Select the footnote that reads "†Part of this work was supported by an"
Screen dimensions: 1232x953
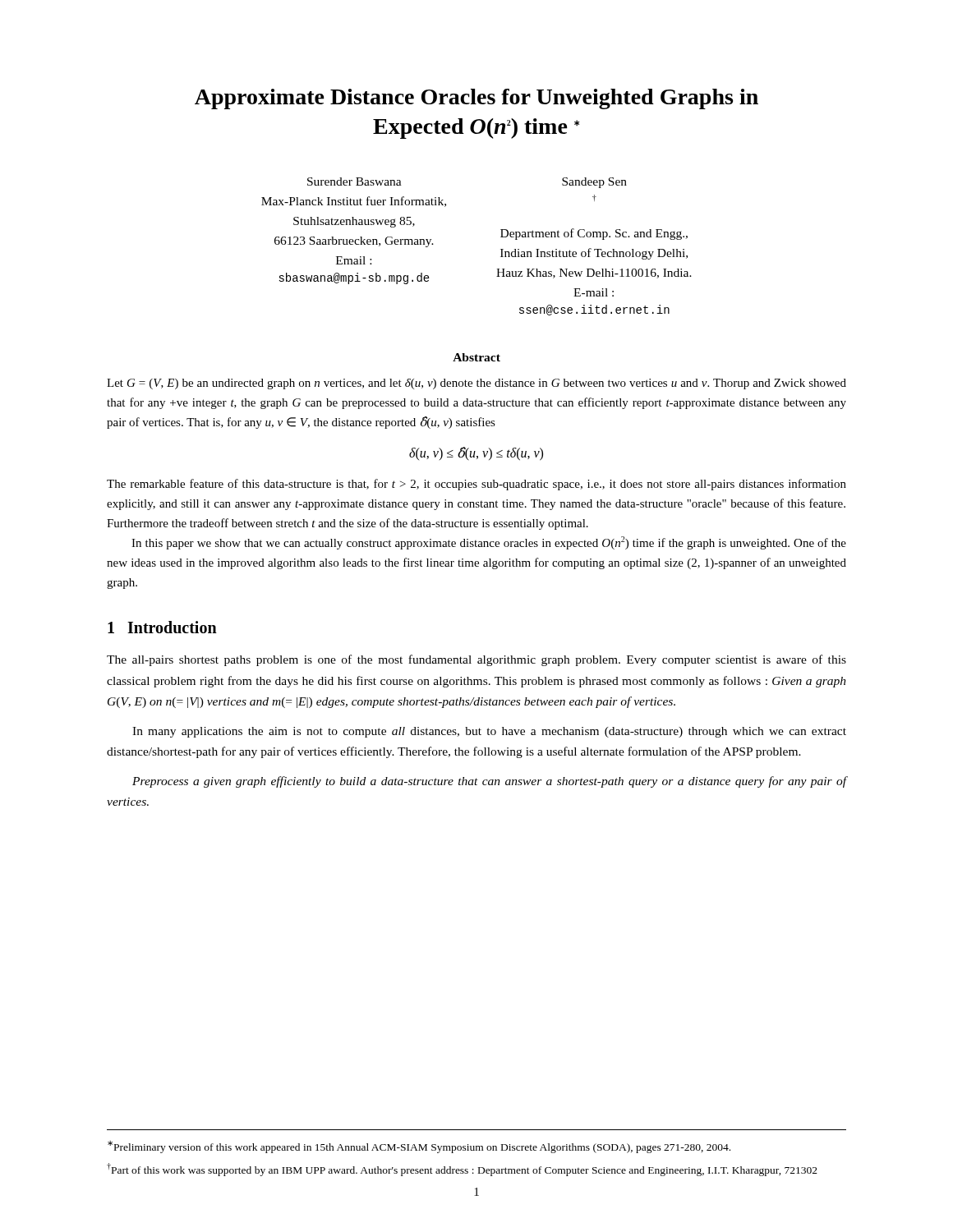pos(462,1168)
